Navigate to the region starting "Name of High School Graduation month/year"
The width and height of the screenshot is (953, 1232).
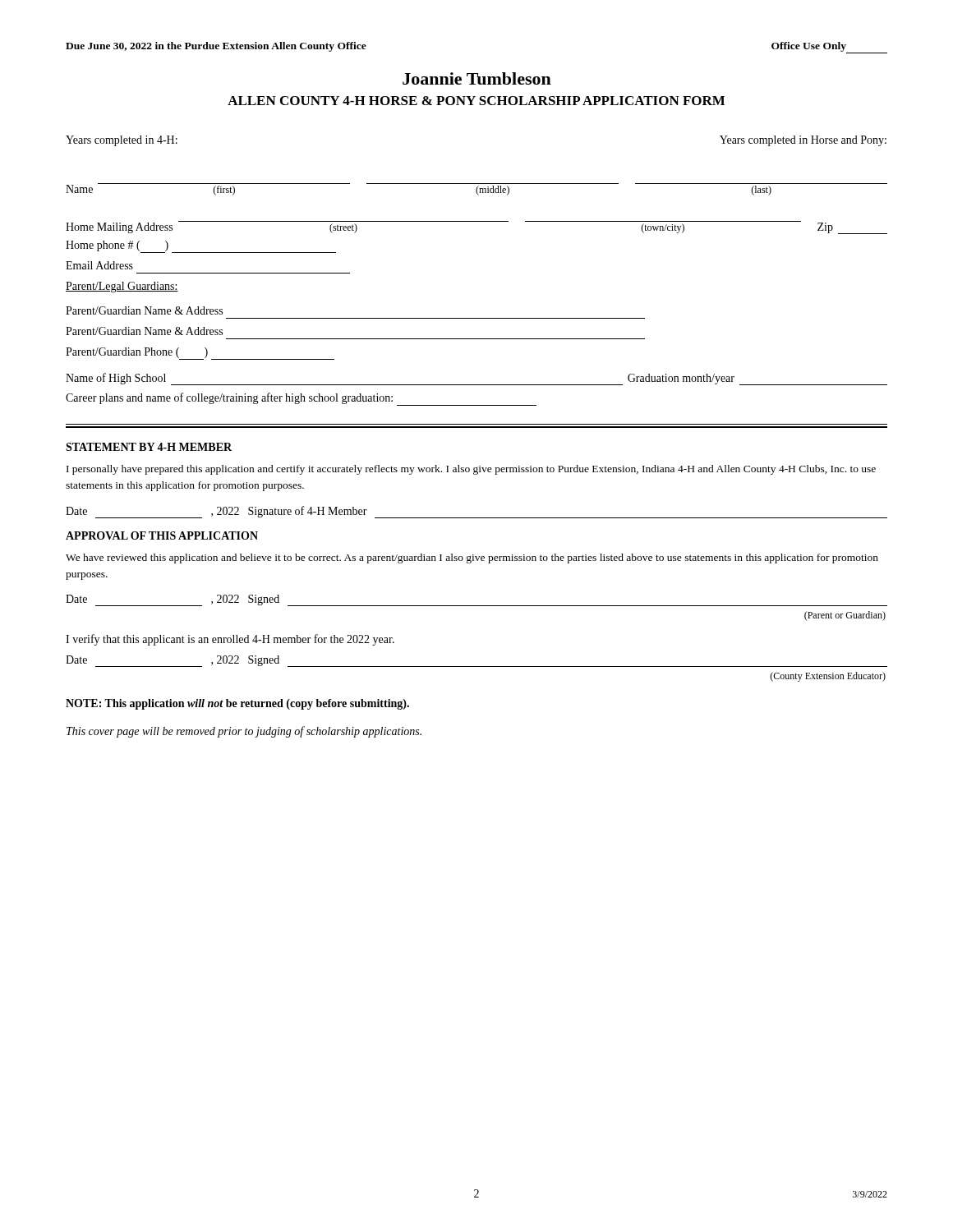click(x=476, y=378)
